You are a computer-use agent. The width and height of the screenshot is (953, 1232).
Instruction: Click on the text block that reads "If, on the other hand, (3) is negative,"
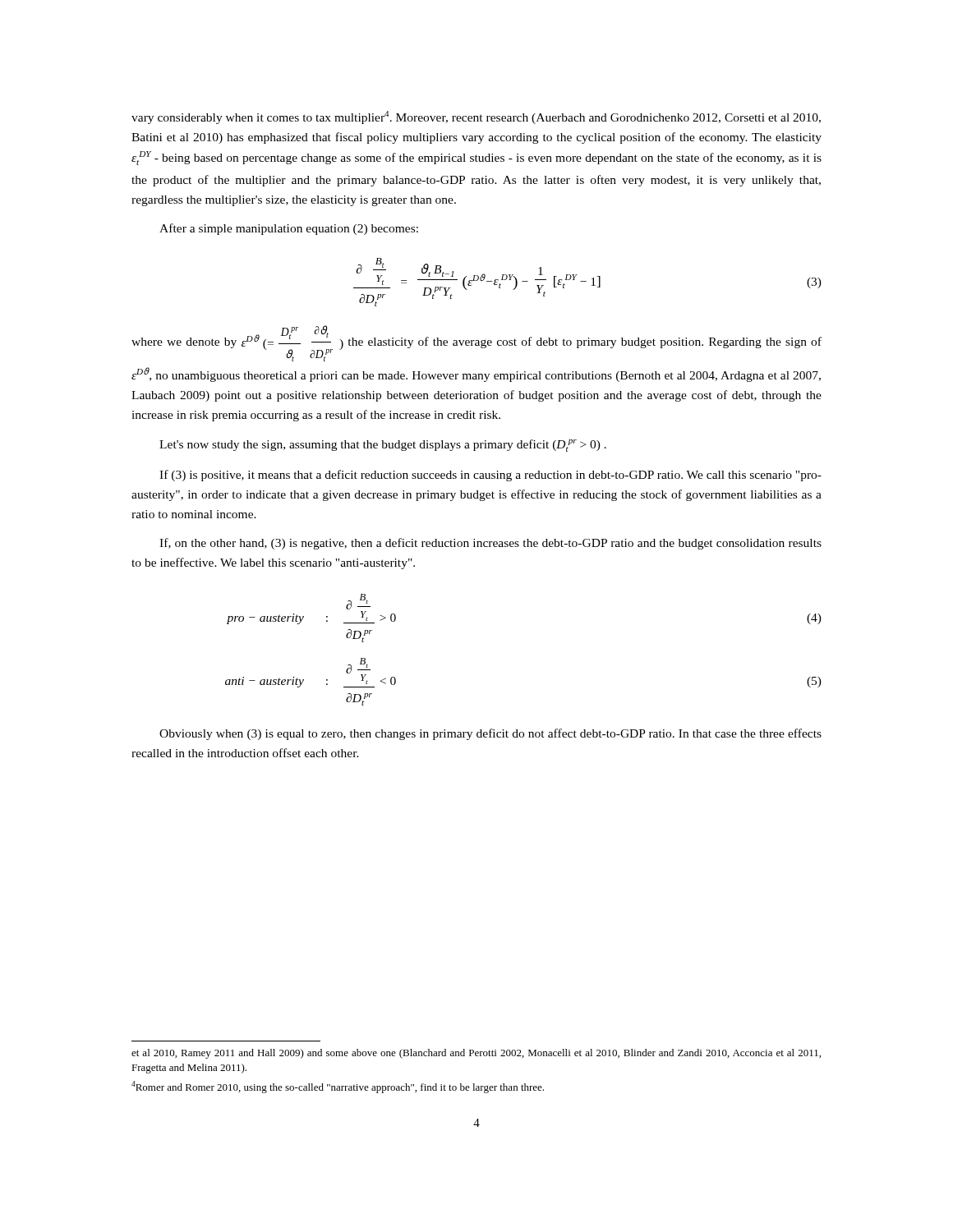476,553
